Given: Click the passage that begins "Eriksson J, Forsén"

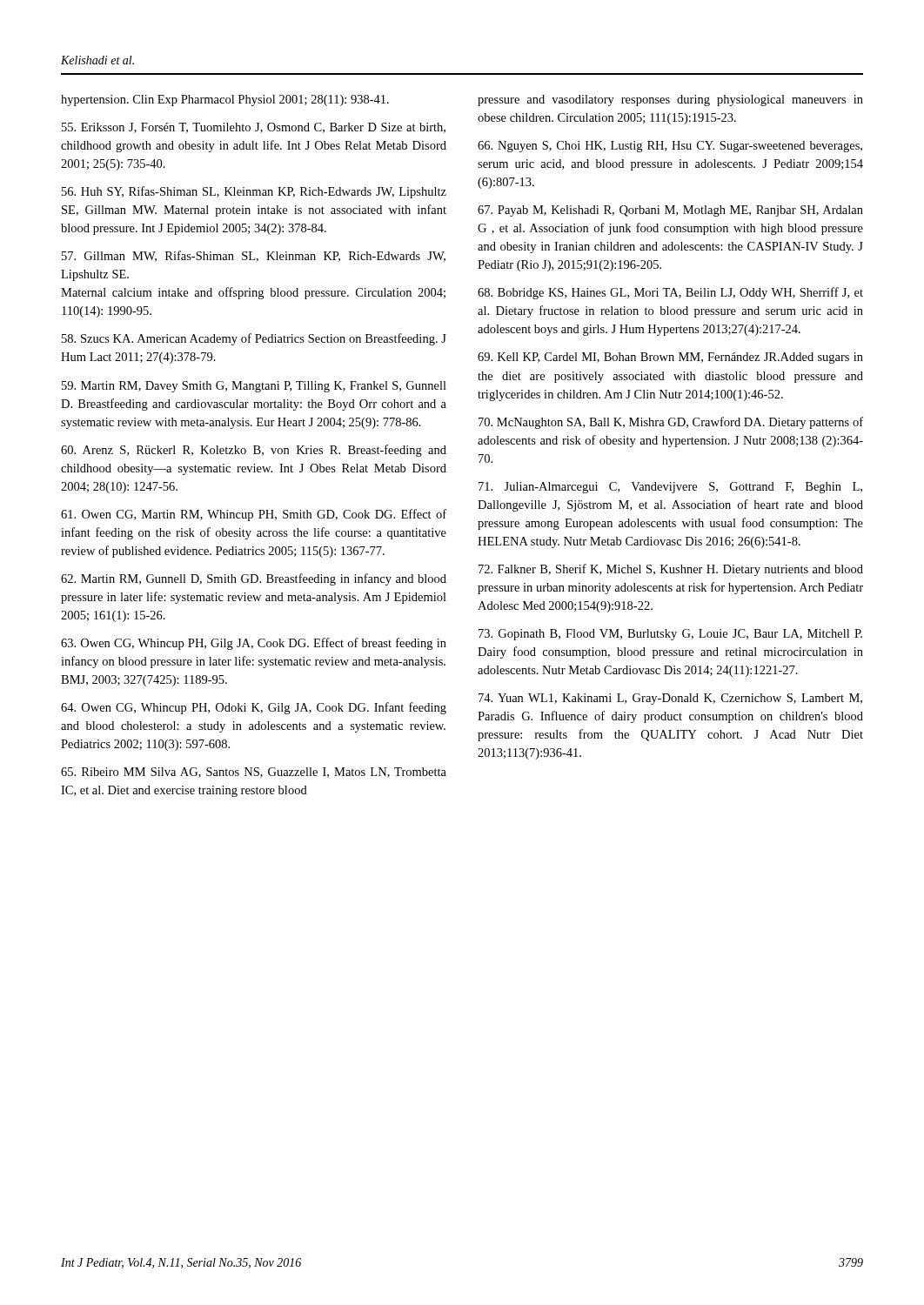Looking at the screenshot, I should pyautogui.click(x=254, y=146).
